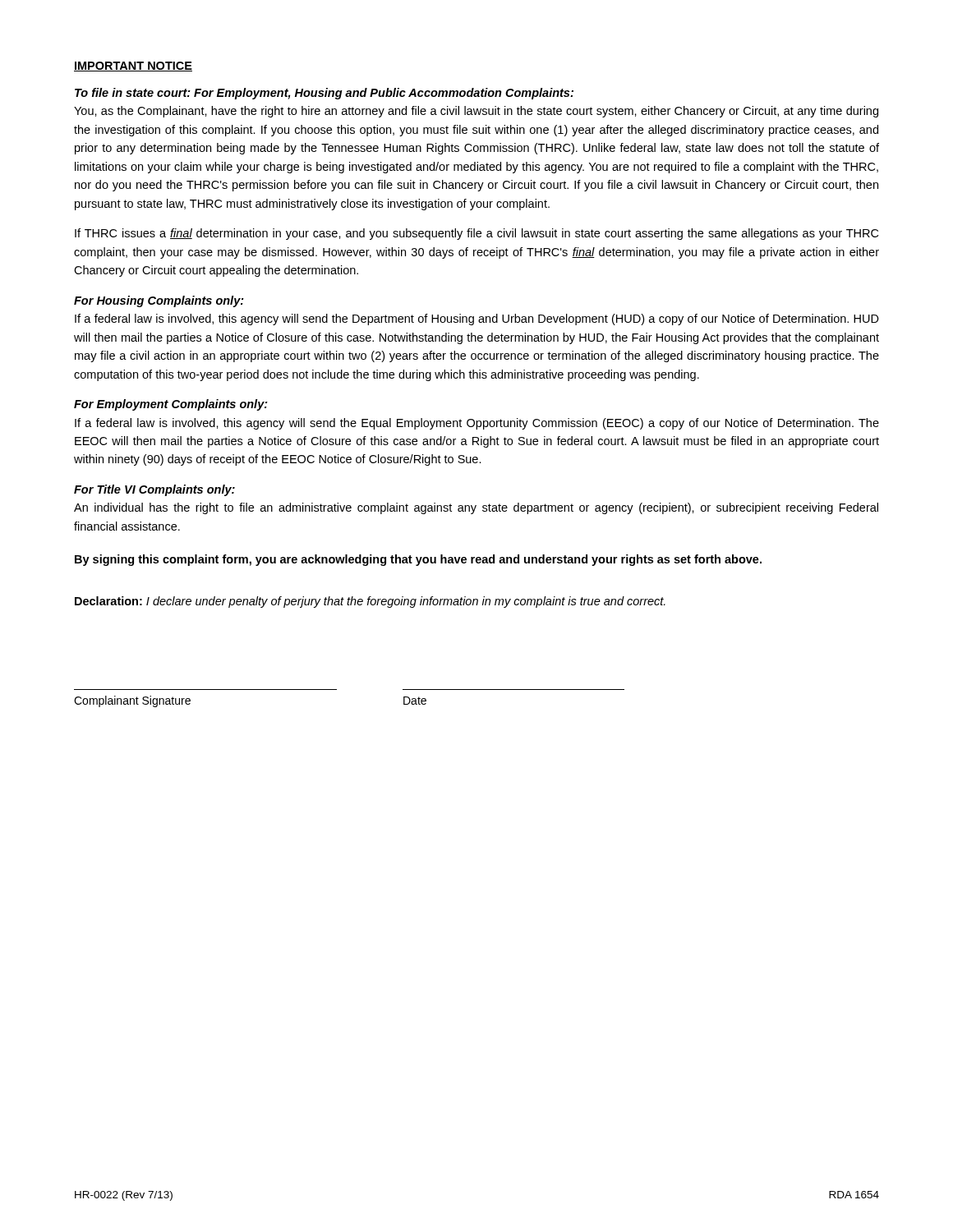Select the block starting "For Employment Complaints only:"

pyautogui.click(x=476, y=432)
